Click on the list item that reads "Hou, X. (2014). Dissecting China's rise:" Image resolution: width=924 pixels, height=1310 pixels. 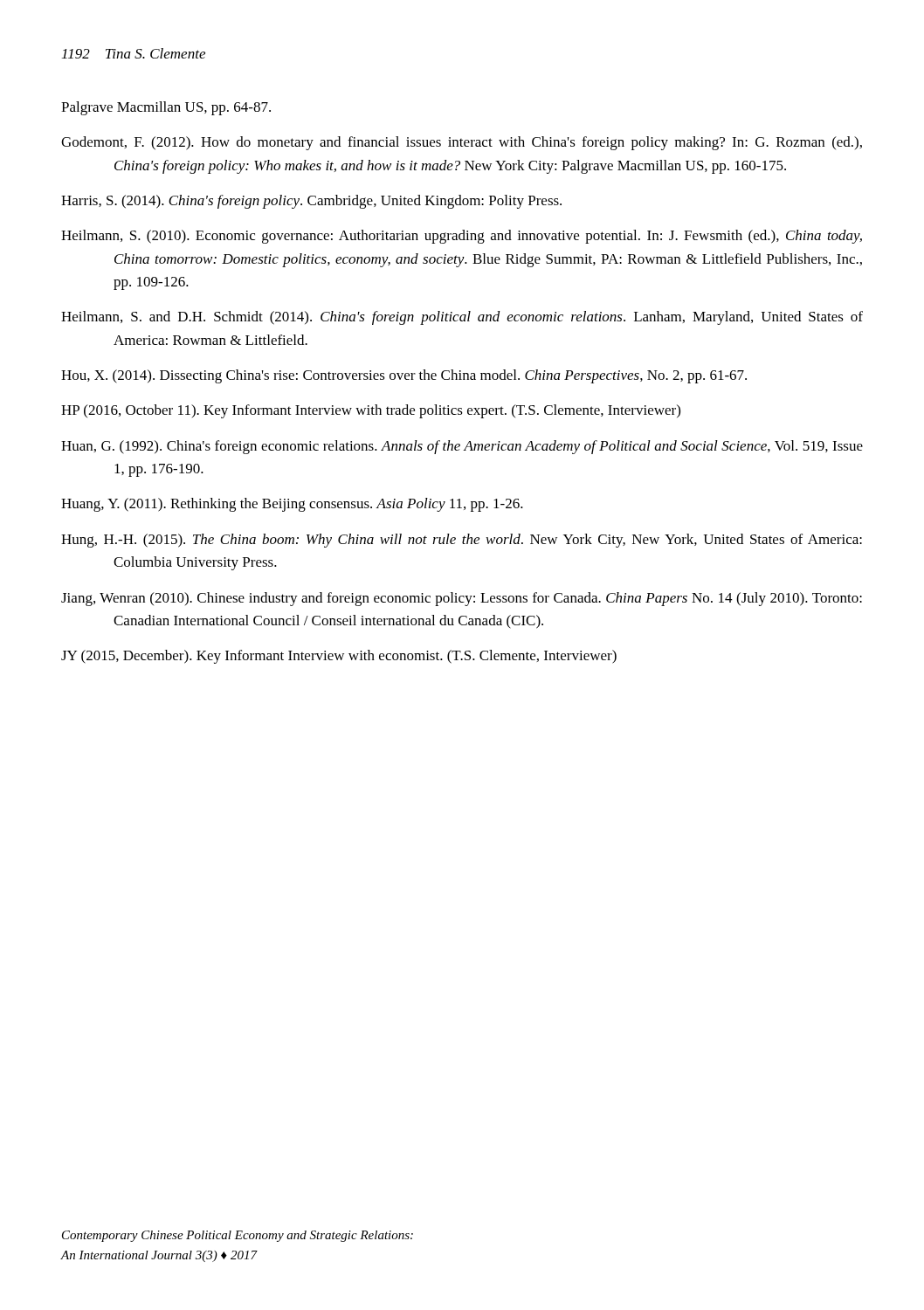405,375
